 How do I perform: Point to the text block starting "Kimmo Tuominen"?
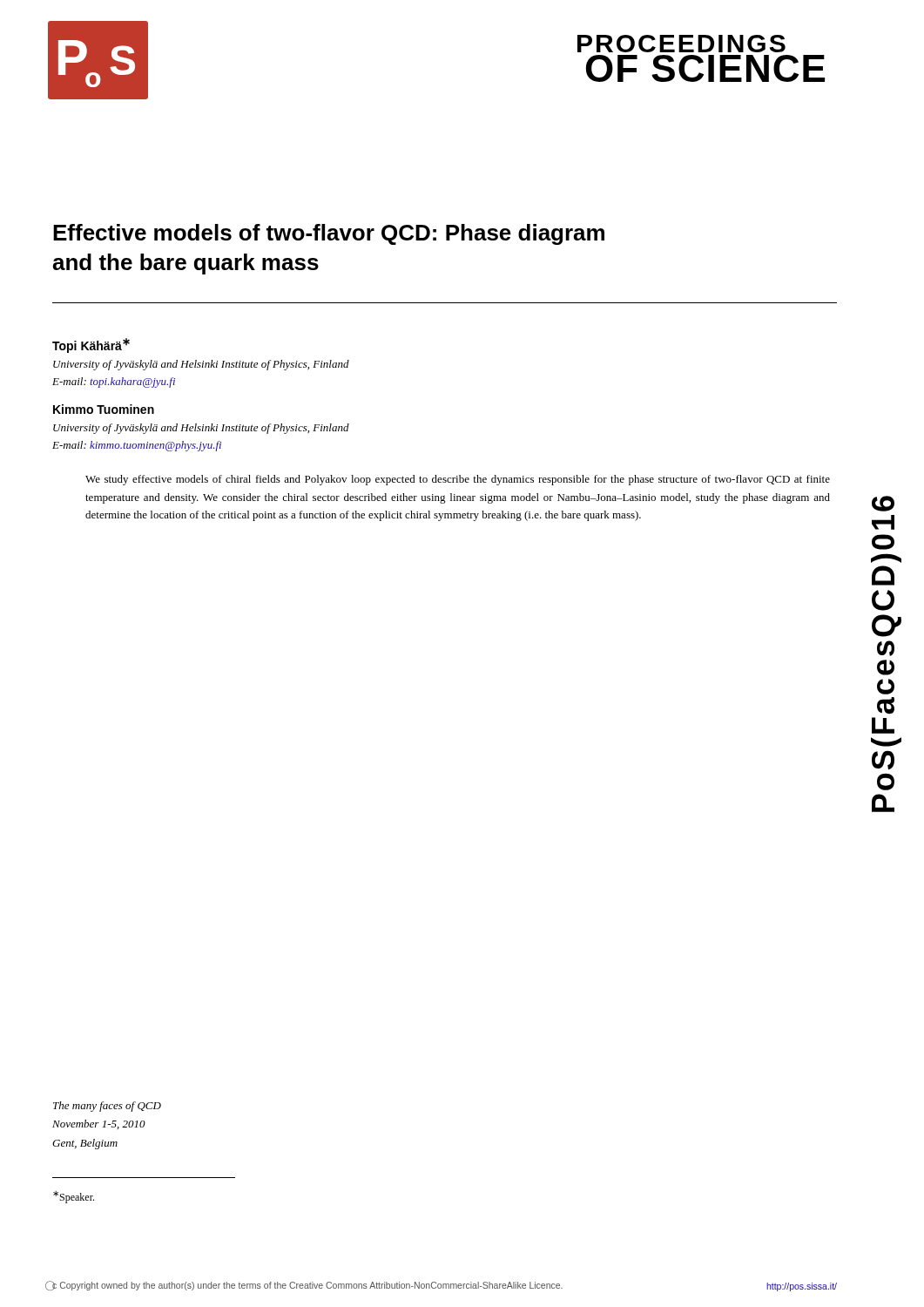coord(103,410)
